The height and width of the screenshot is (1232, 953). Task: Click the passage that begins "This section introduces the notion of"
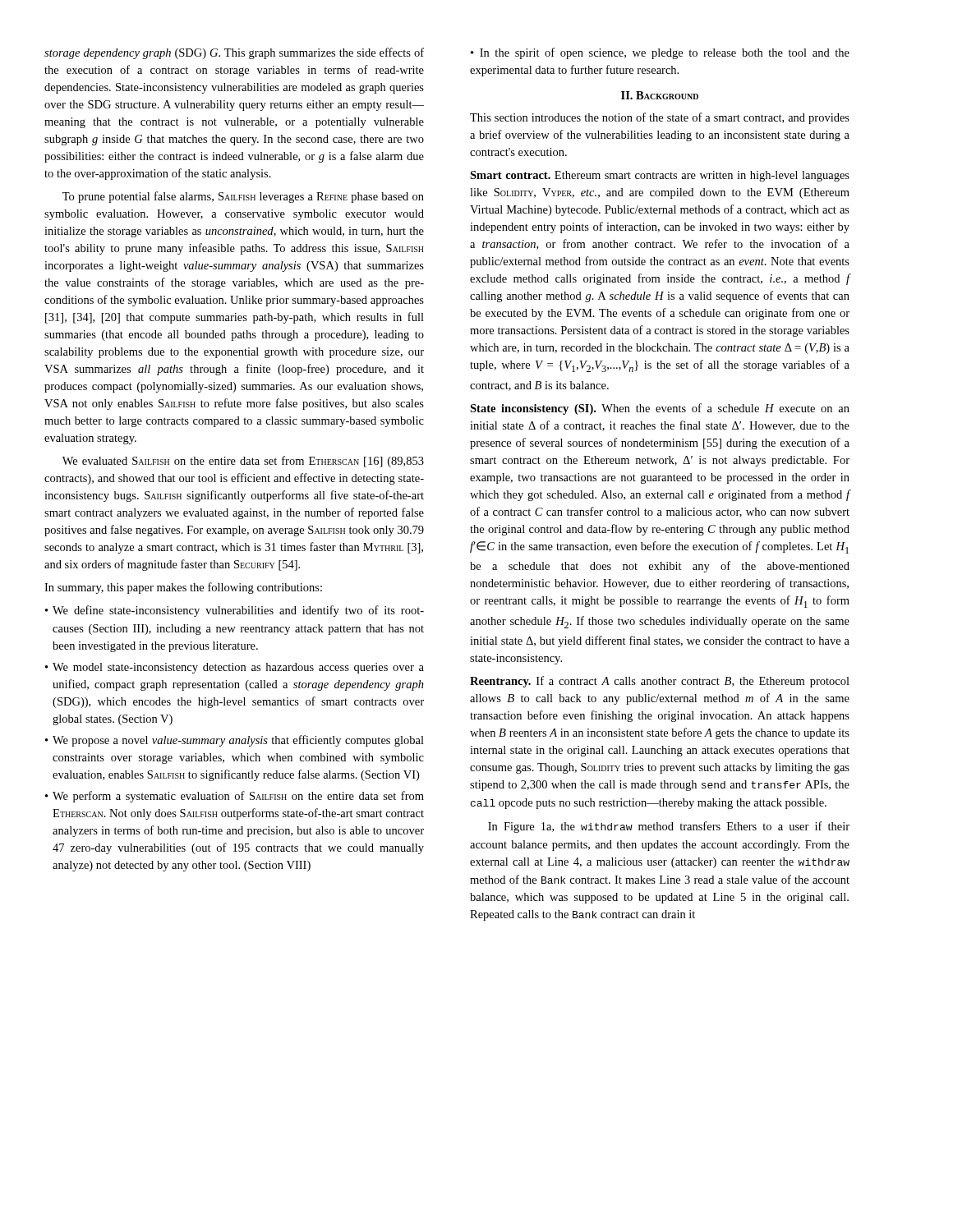coord(660,135)
